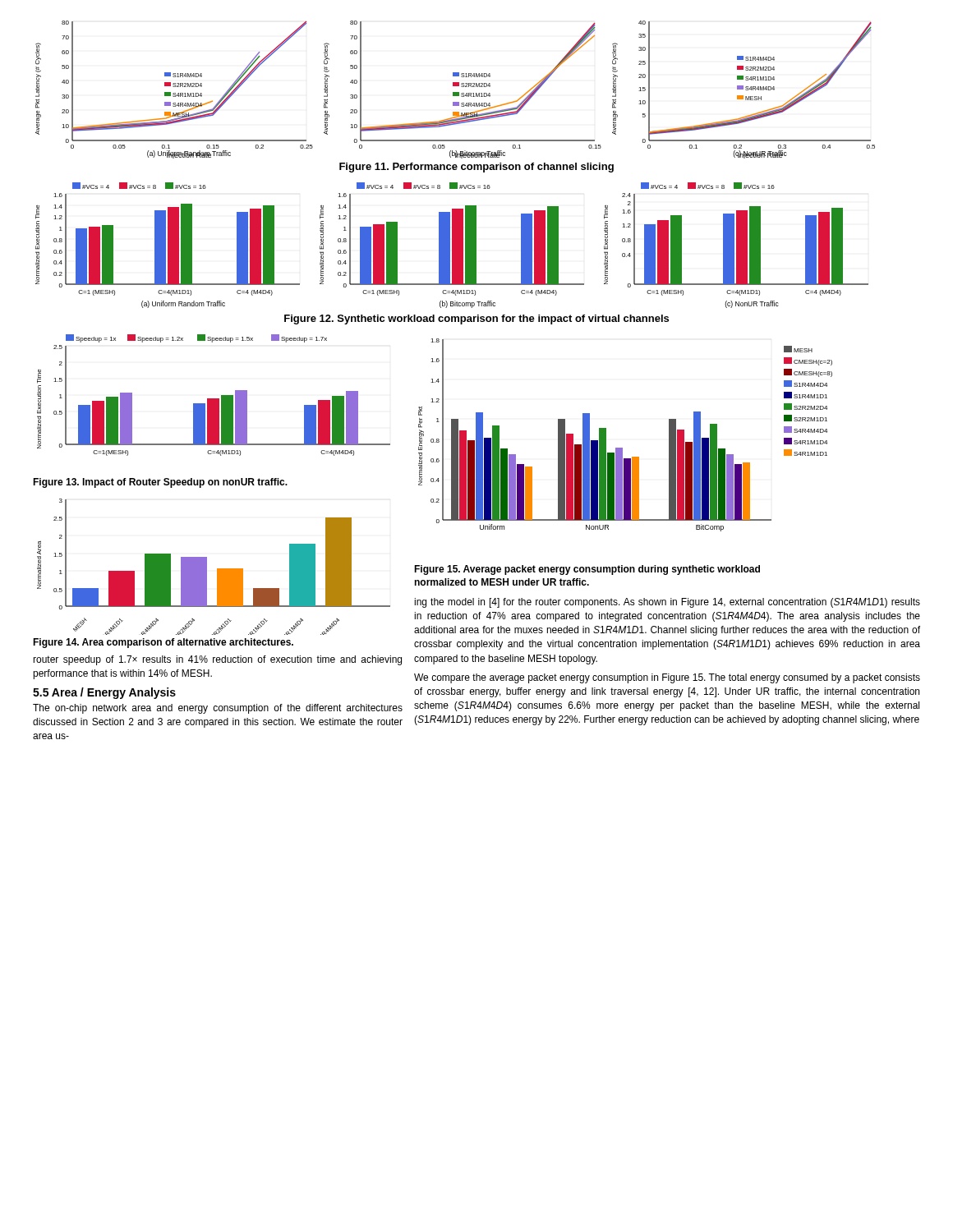This screenshot has width=953, height=1232.
Task: Locate the caption that says "Figure 14. Area"
Action: point(163,642)
